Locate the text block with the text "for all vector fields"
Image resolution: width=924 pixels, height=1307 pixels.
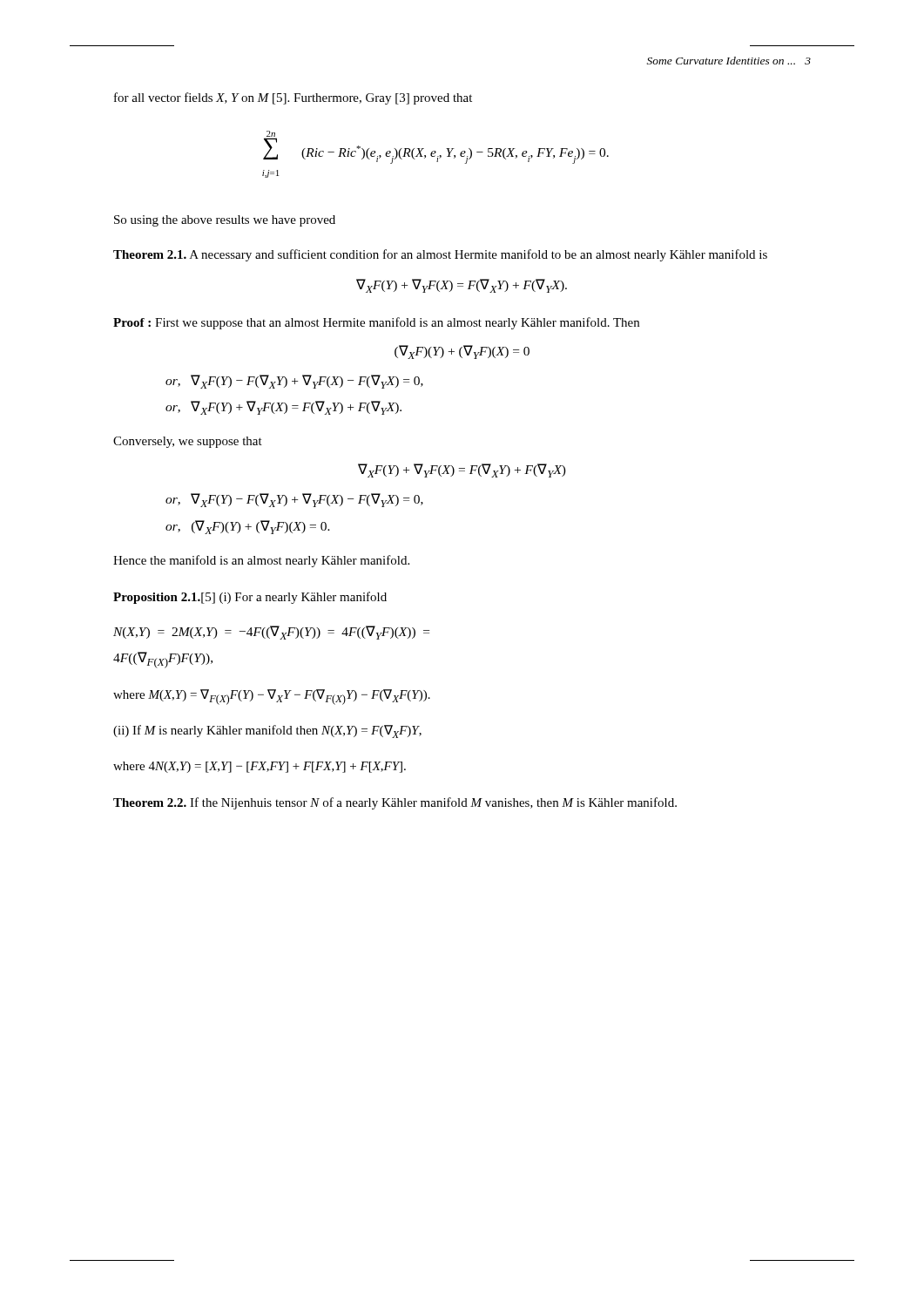293,98
